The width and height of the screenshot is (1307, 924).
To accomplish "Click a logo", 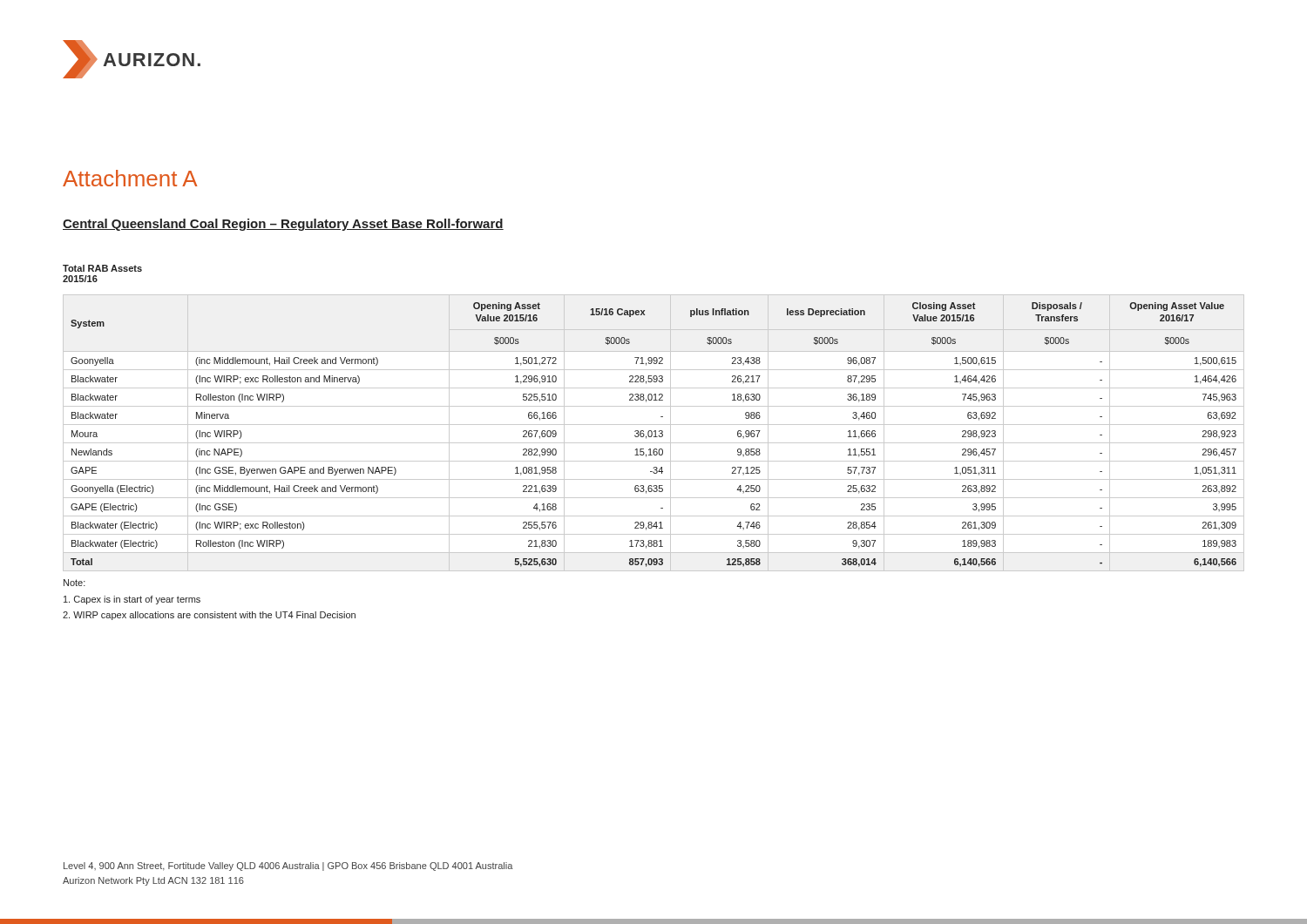I will [x=132, y=61].
